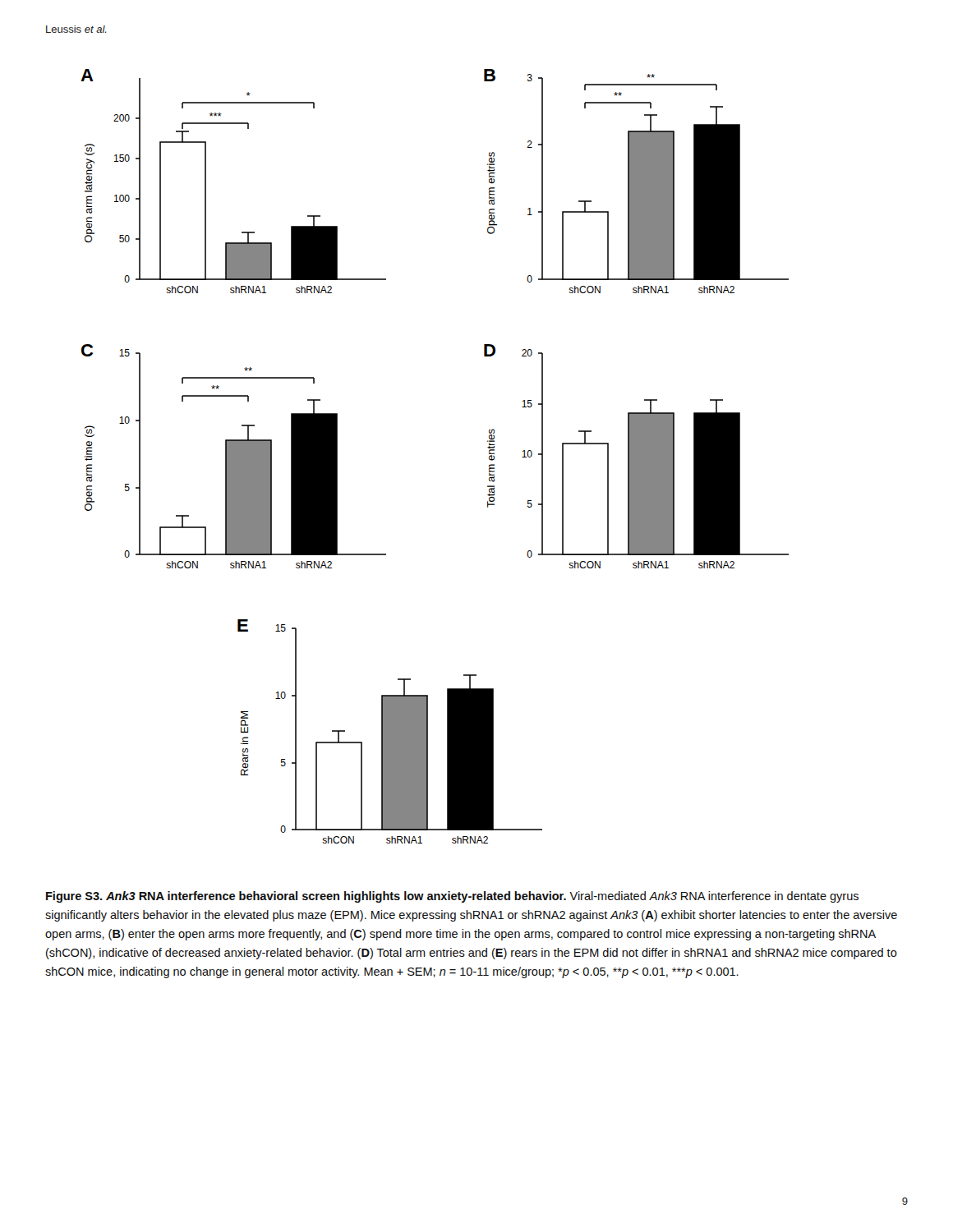953x1232 pixels.
Task: Locate the bar chart
Action: pos(419,743)
